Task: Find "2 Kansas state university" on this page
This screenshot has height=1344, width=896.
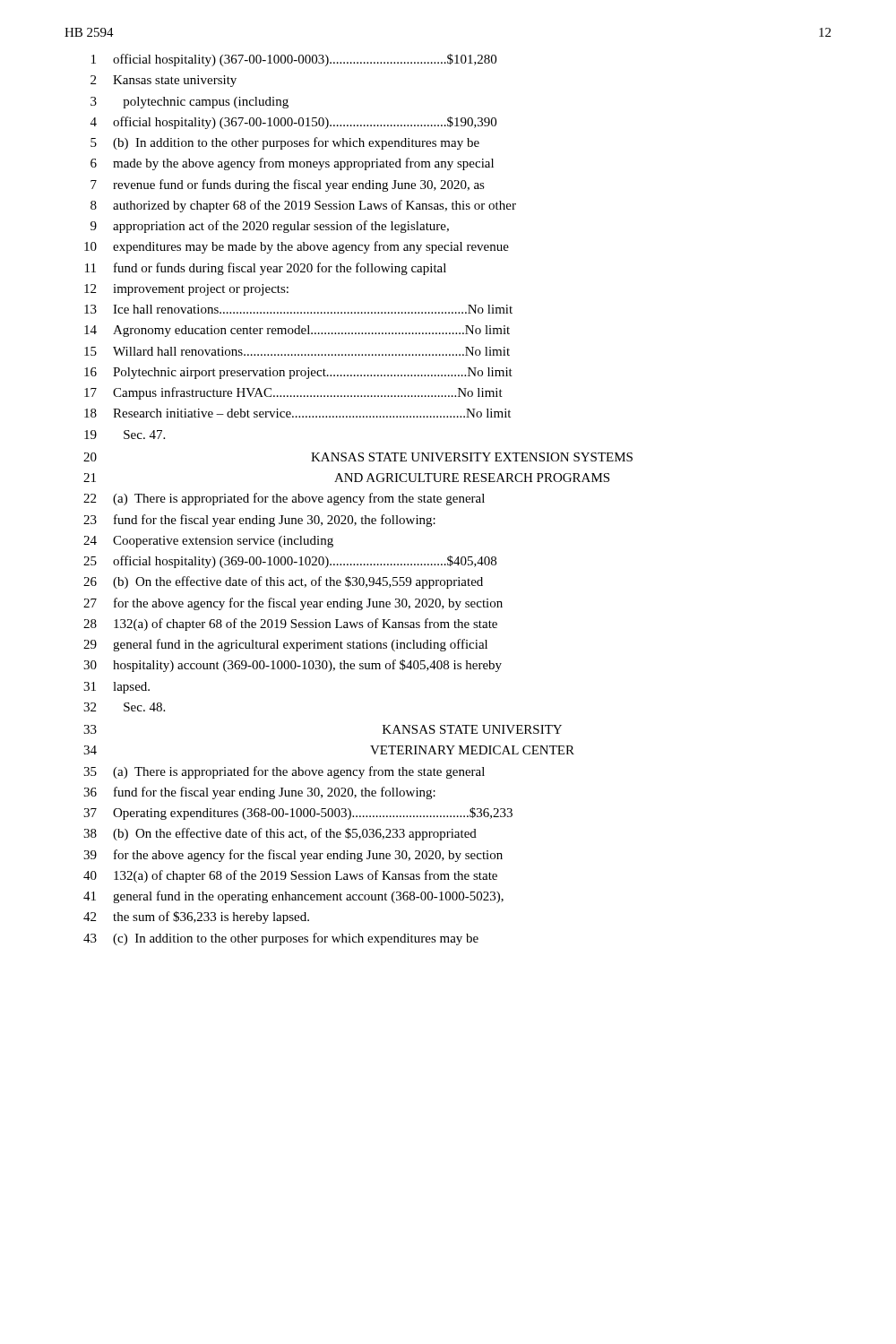Action: (x=164, y=81)
